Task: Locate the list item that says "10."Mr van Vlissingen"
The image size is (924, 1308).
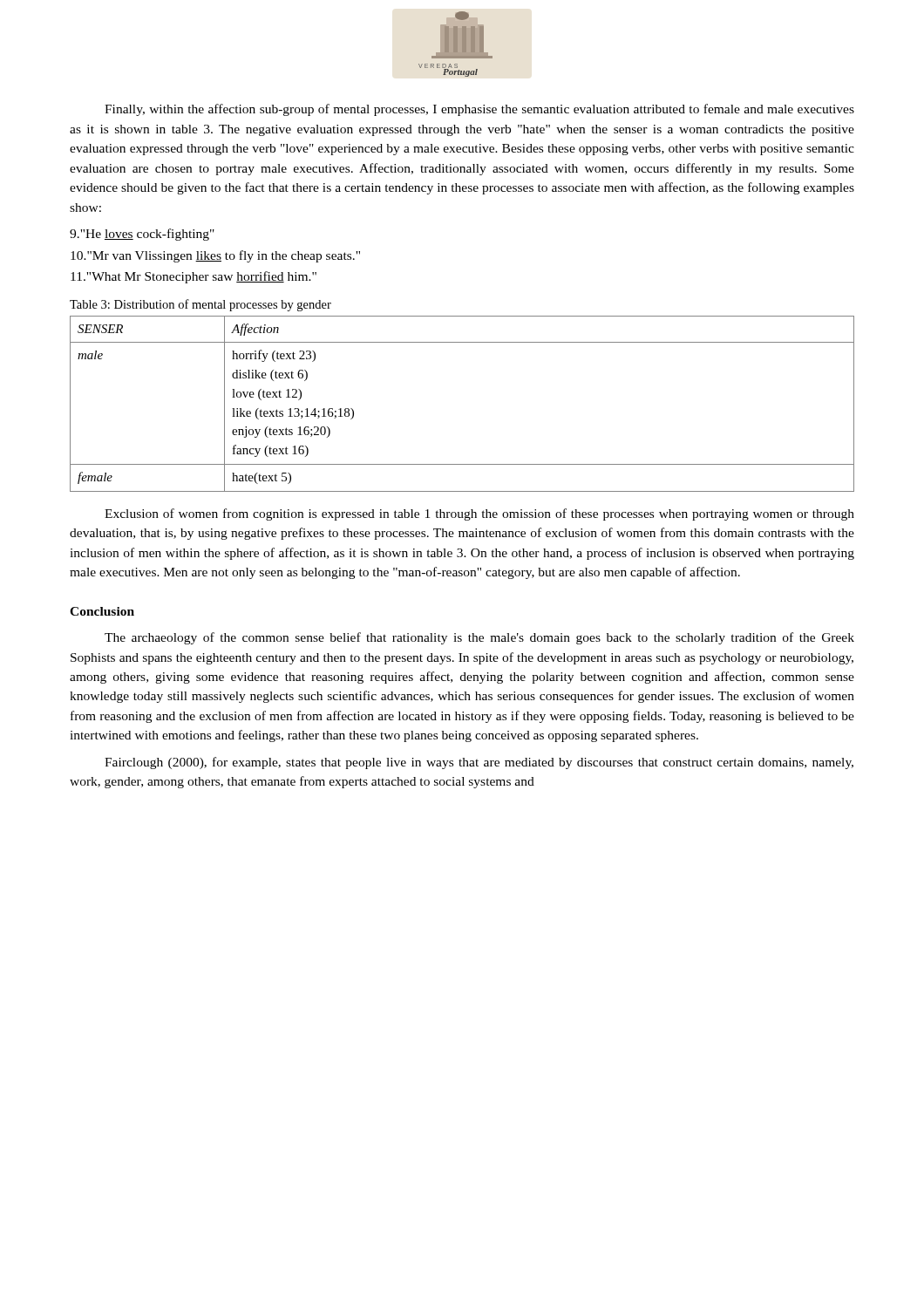Action: (215, 255)
